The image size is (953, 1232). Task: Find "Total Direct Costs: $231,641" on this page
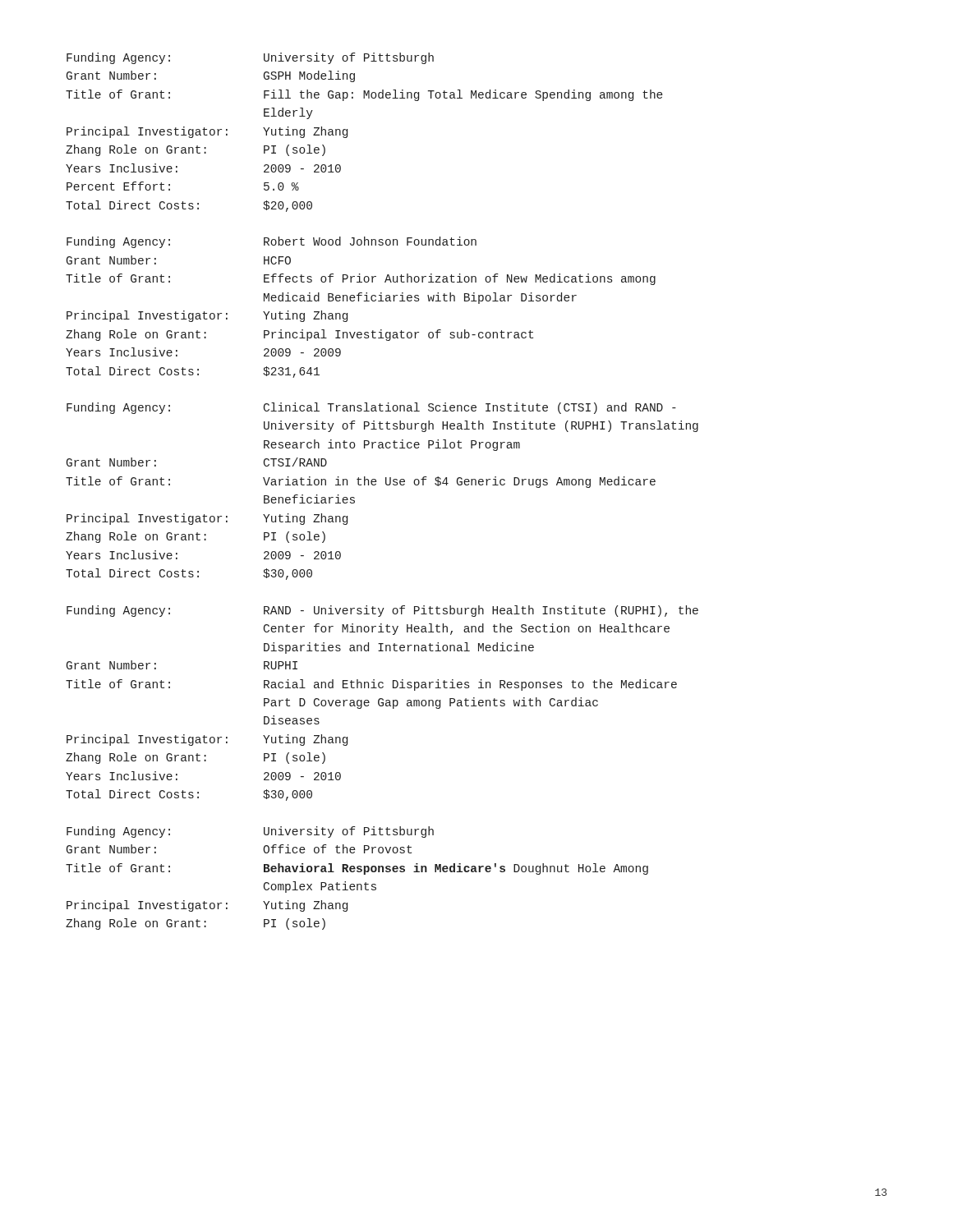[x=193, y=372]
